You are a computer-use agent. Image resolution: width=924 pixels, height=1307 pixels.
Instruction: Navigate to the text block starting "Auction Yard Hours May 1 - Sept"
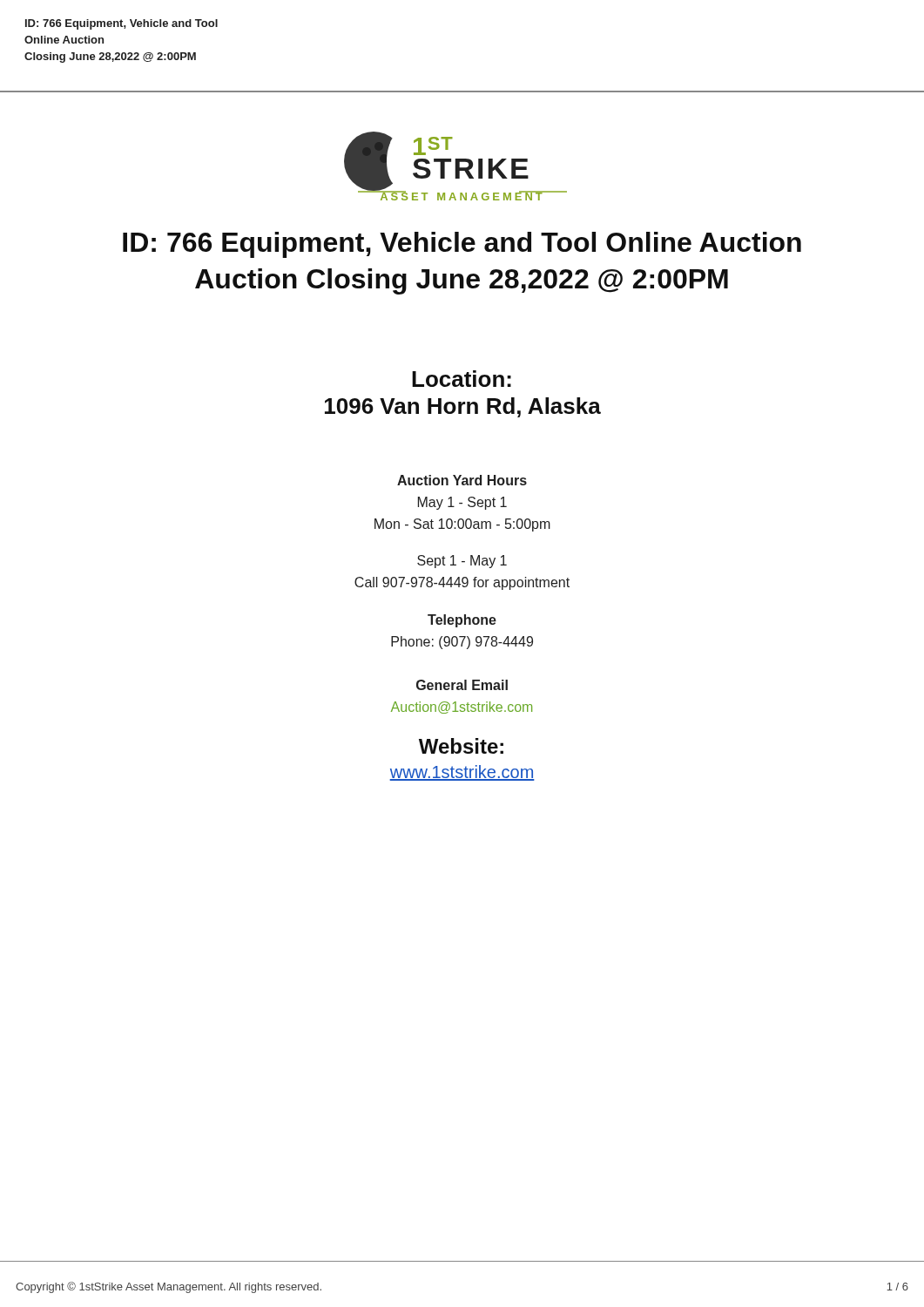(x=462, y=532)
